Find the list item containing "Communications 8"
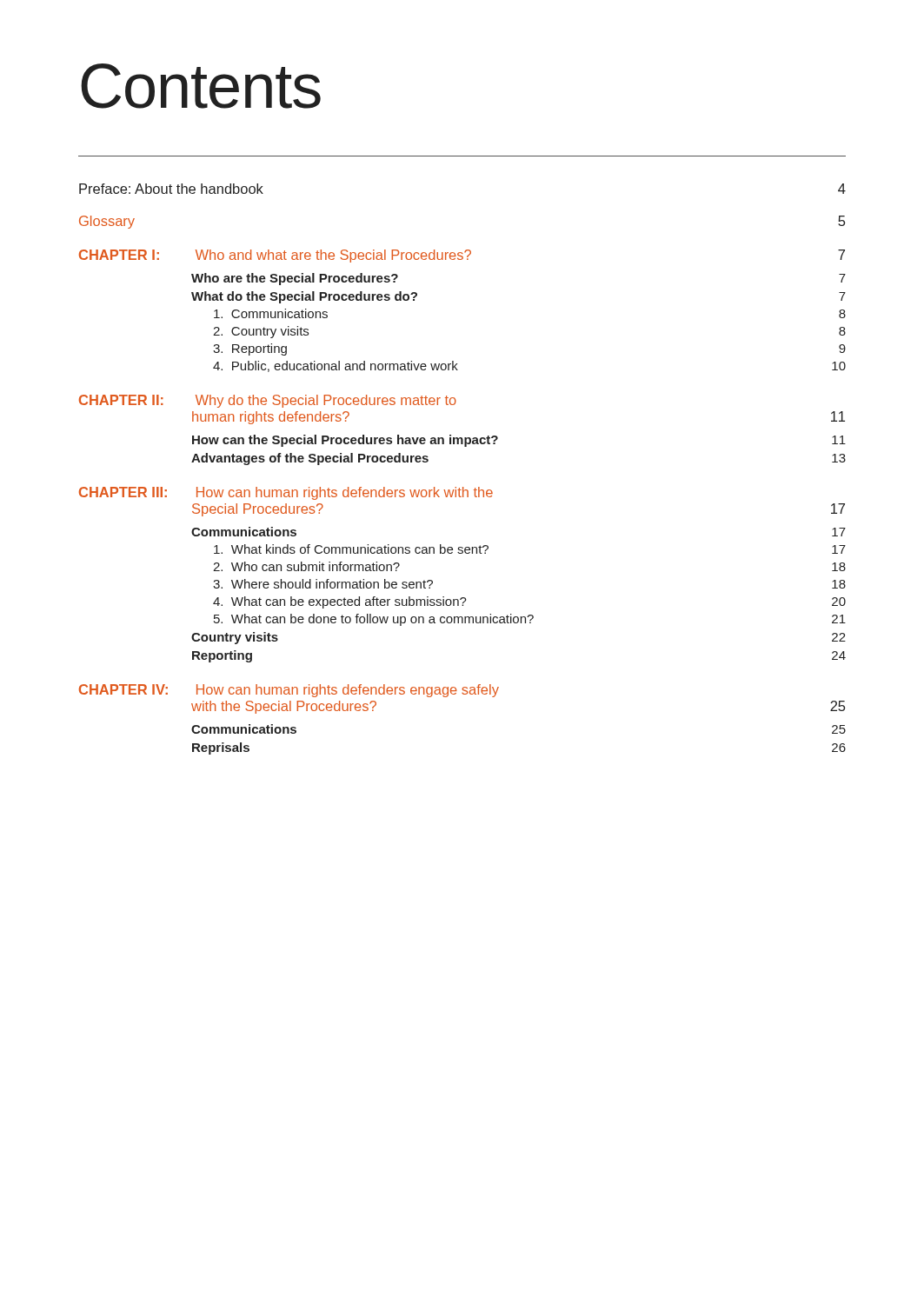The width and height of the screenshot is (924, 1304). point(272,313)
